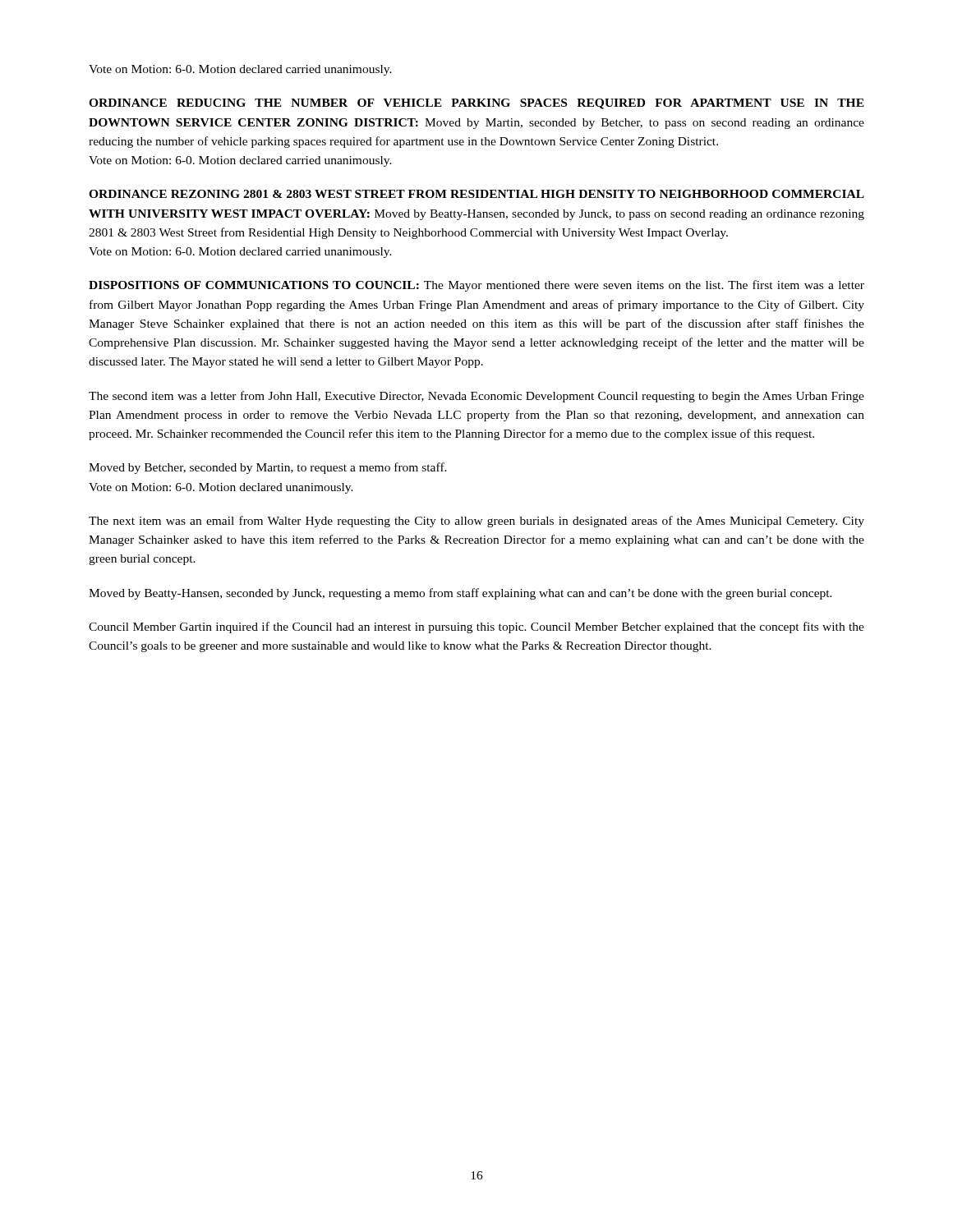This screenshot has height=1232, width=953.
Task: Find the text block that reads "DISPOSITIONS OF COMMUNICATIONS TO COUNCIL: The Mayor mentioned"
Action: [x=476, y=323]
